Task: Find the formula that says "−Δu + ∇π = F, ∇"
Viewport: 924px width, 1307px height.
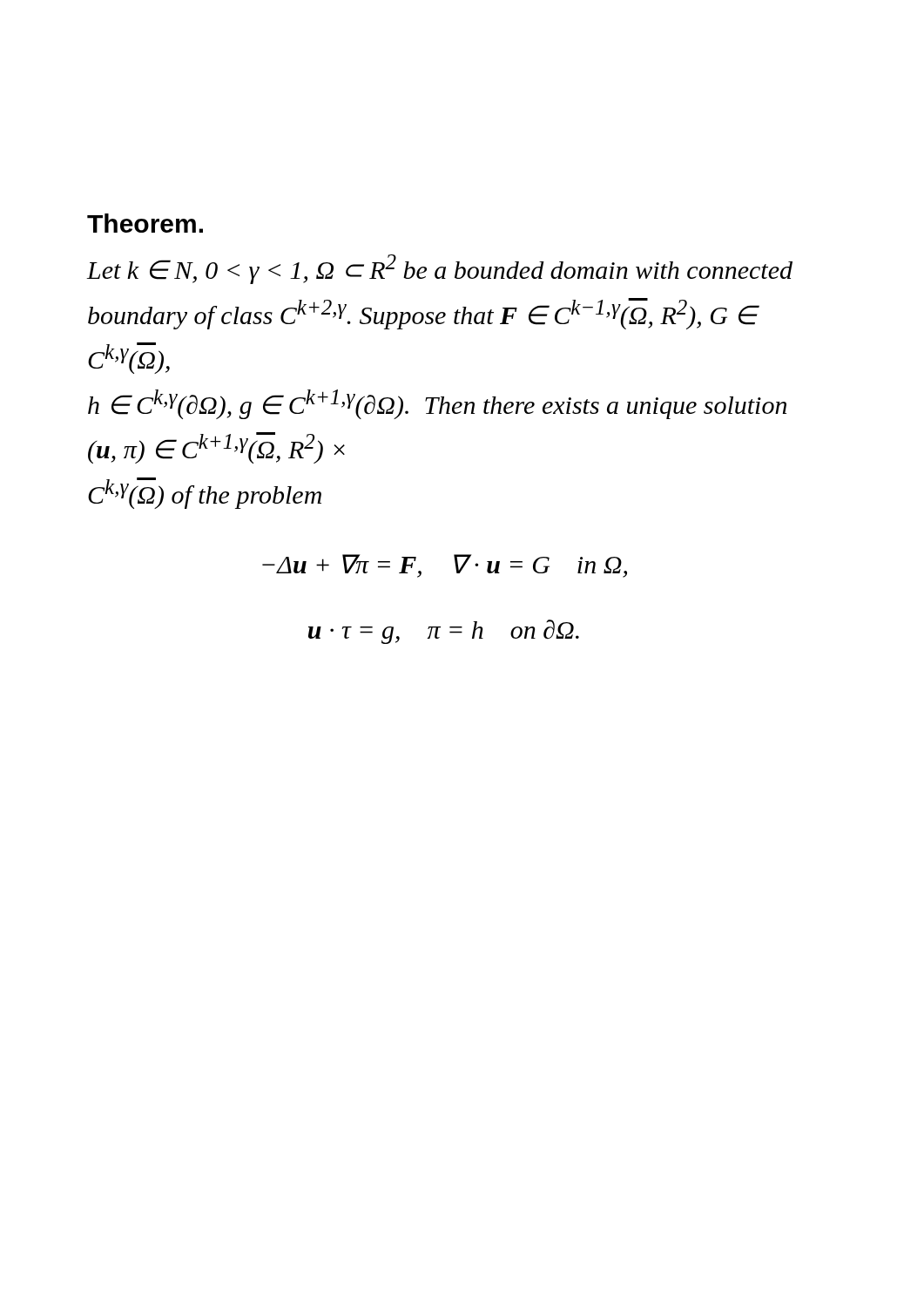Action: [444, 564]
